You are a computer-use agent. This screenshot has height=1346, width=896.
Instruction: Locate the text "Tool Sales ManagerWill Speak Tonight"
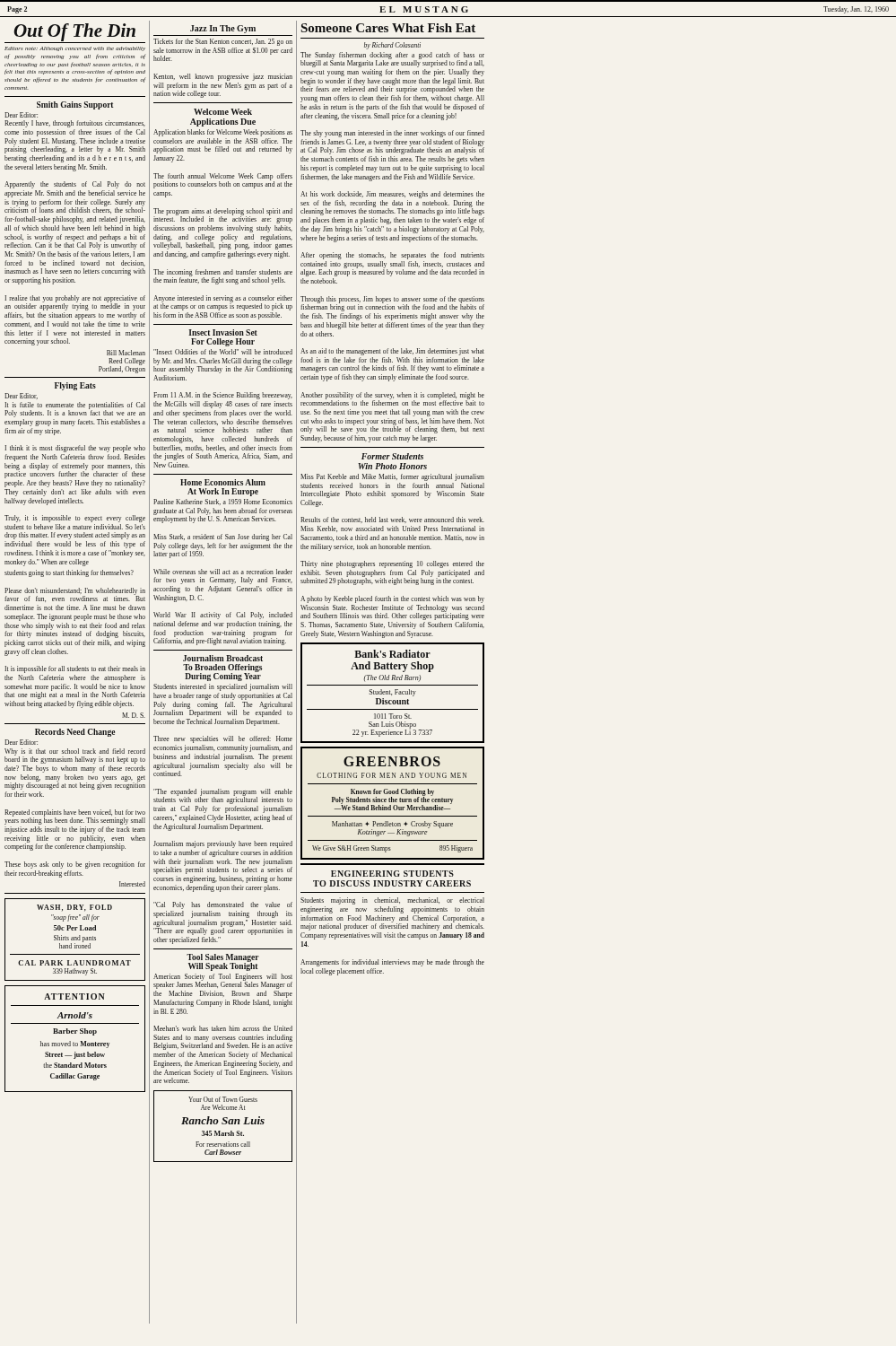pos(223,962)
